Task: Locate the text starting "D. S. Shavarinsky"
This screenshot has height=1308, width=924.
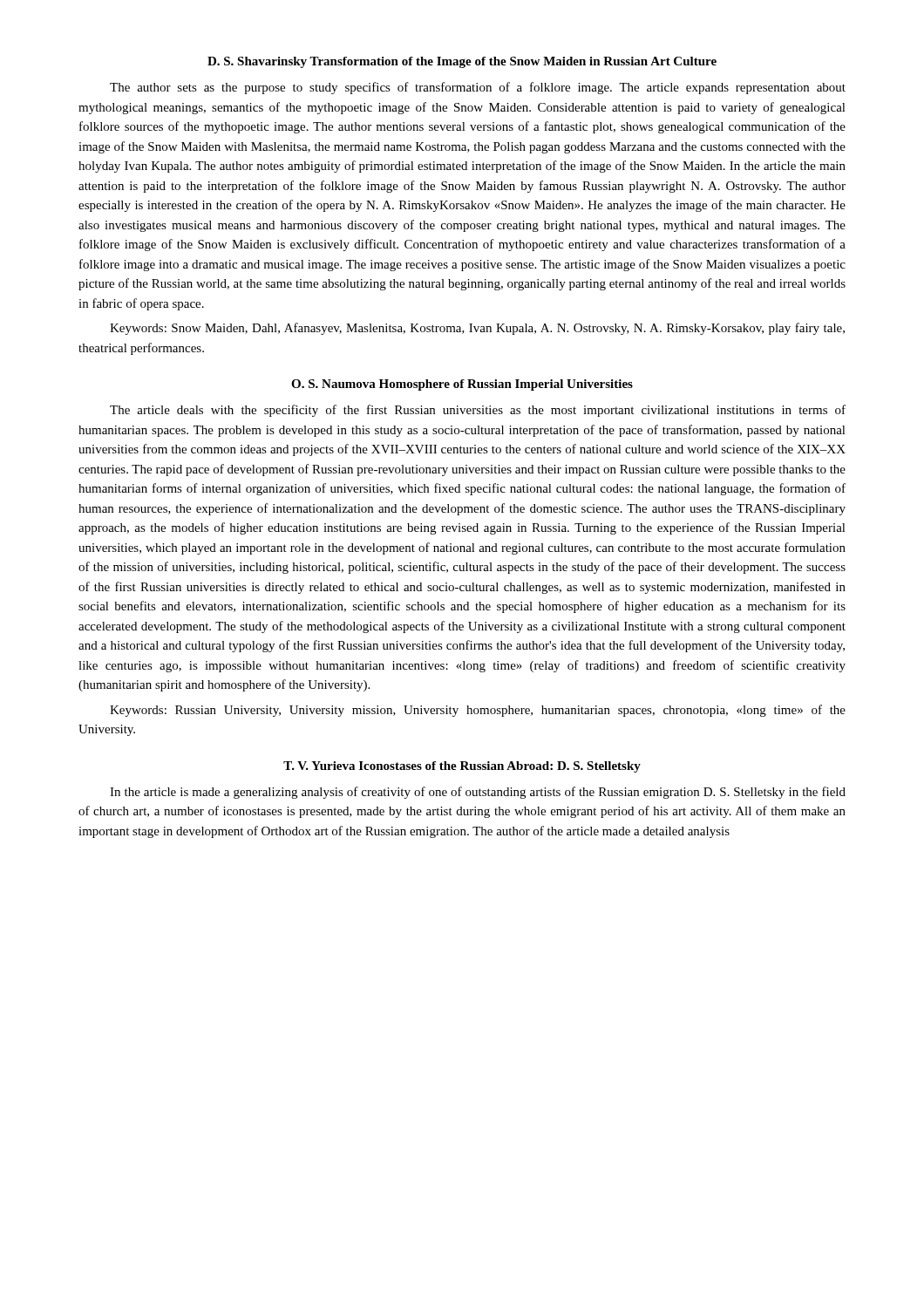Action: click(462, 61)
